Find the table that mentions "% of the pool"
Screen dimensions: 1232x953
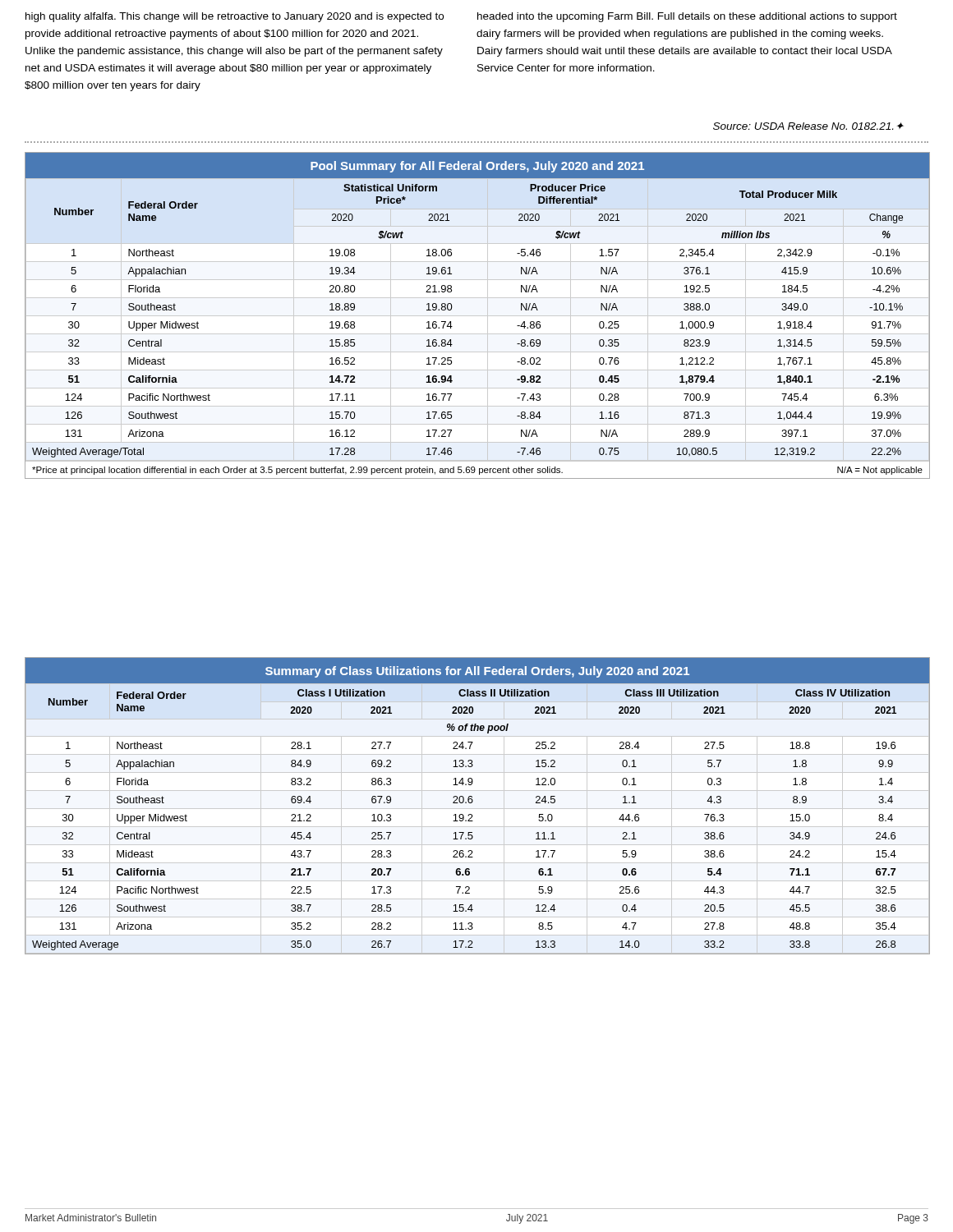(x=477, y=806)
